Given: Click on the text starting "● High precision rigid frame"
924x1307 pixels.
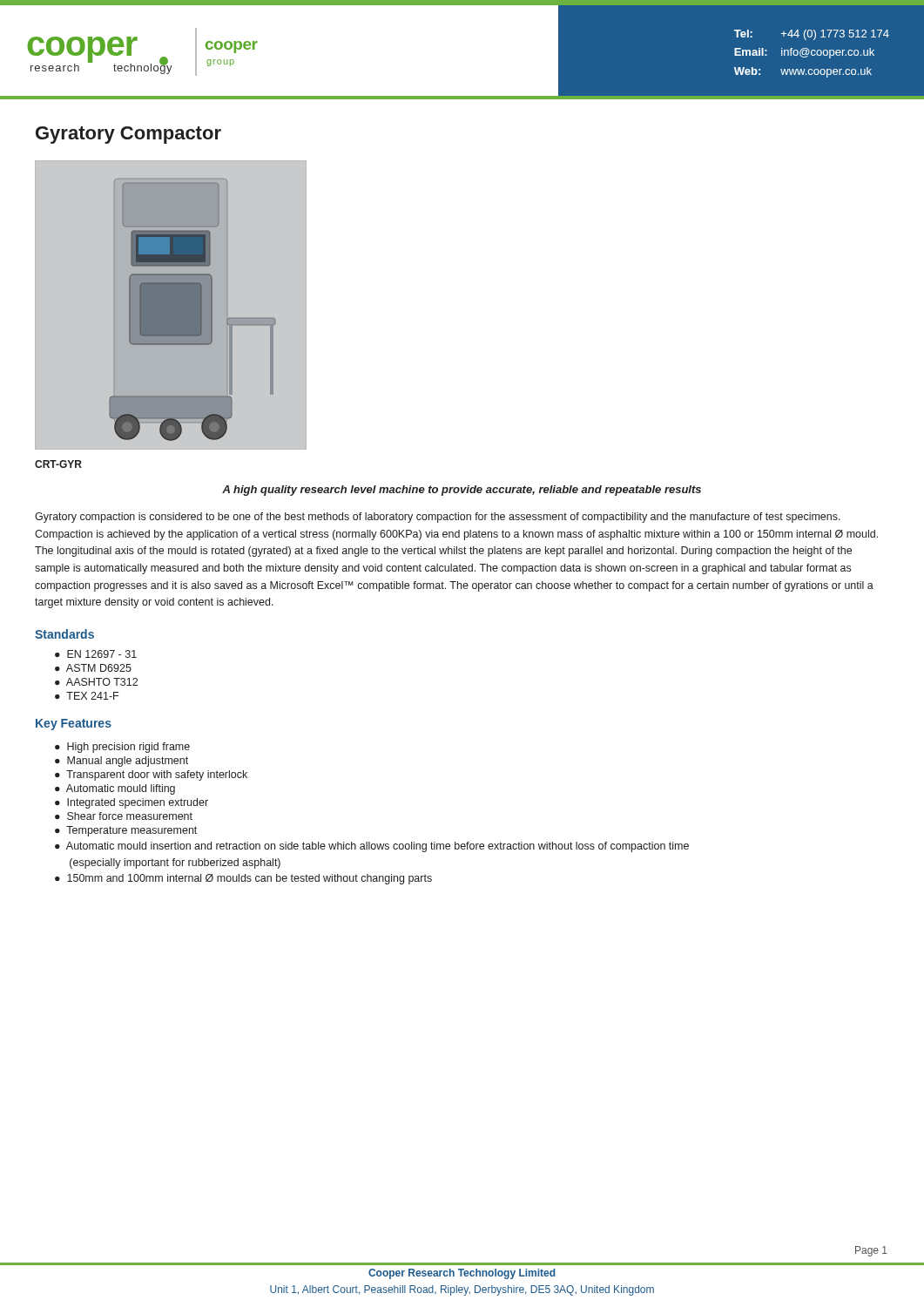Looking at the screenshot, I should pos(122,746).
